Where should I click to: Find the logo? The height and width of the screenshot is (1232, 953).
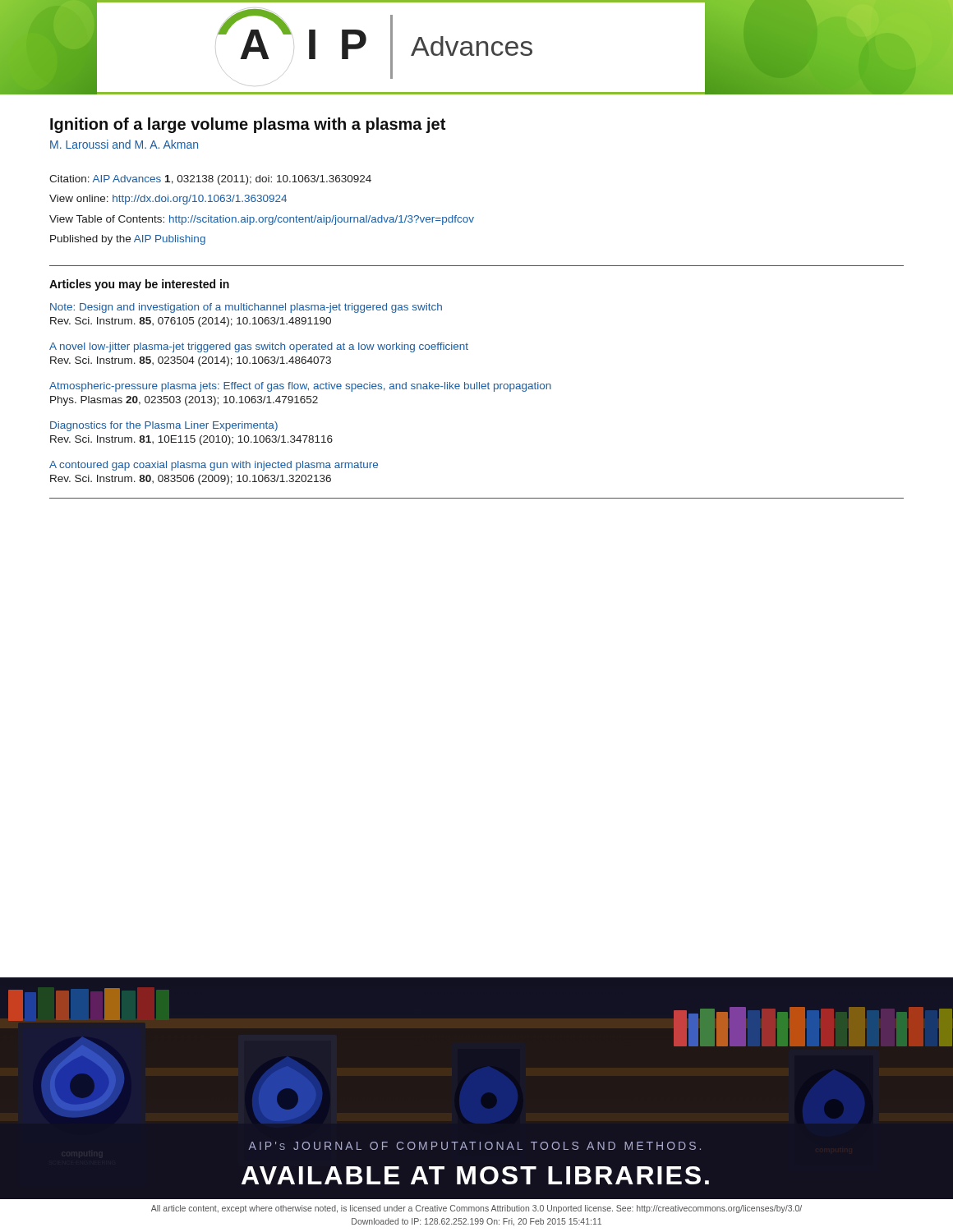pyautogui.click(x=476, y=47)
